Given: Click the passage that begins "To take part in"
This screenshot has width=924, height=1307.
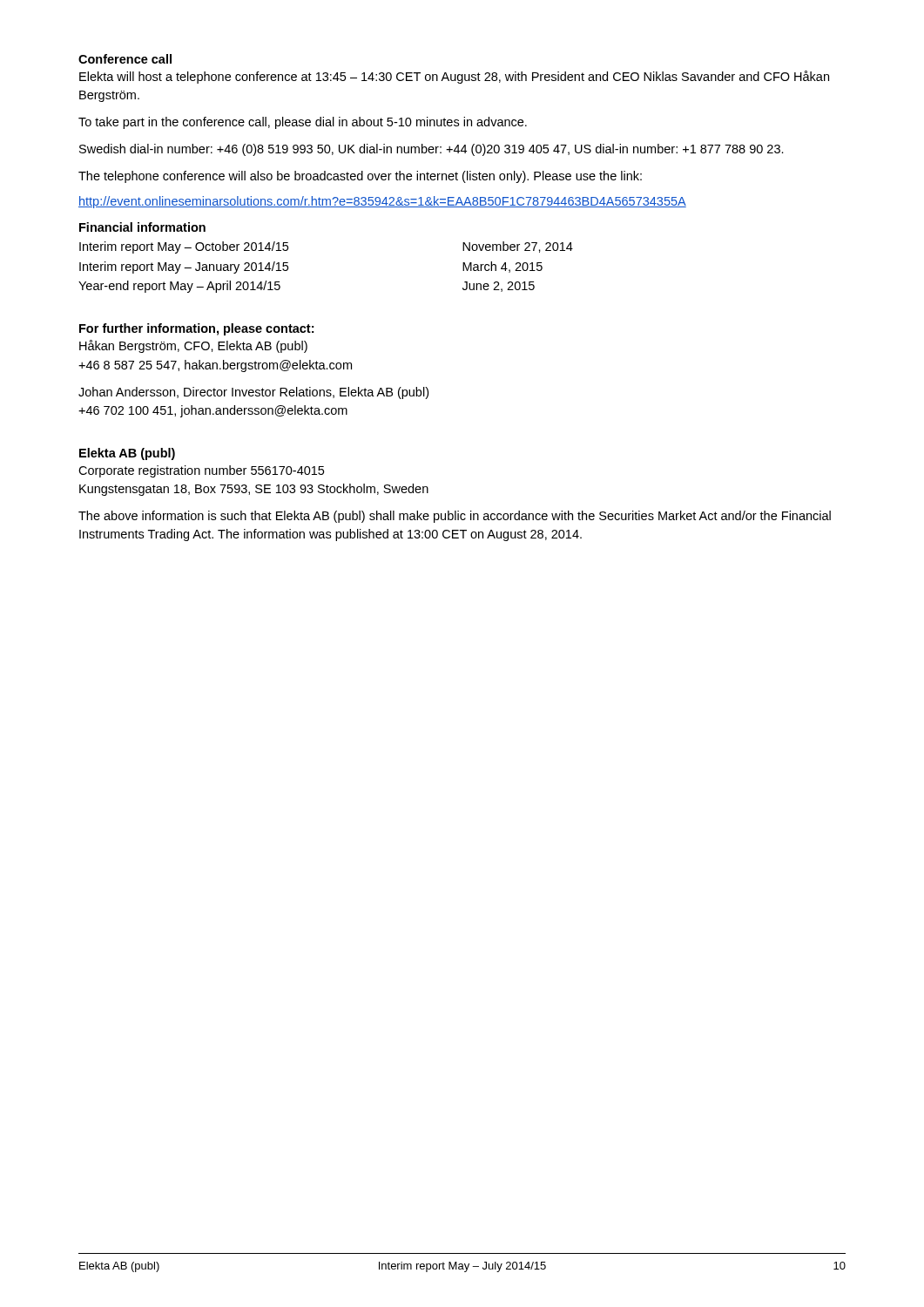Looking at the screenshot, I should pyautogui.click(x=303, y=122).
